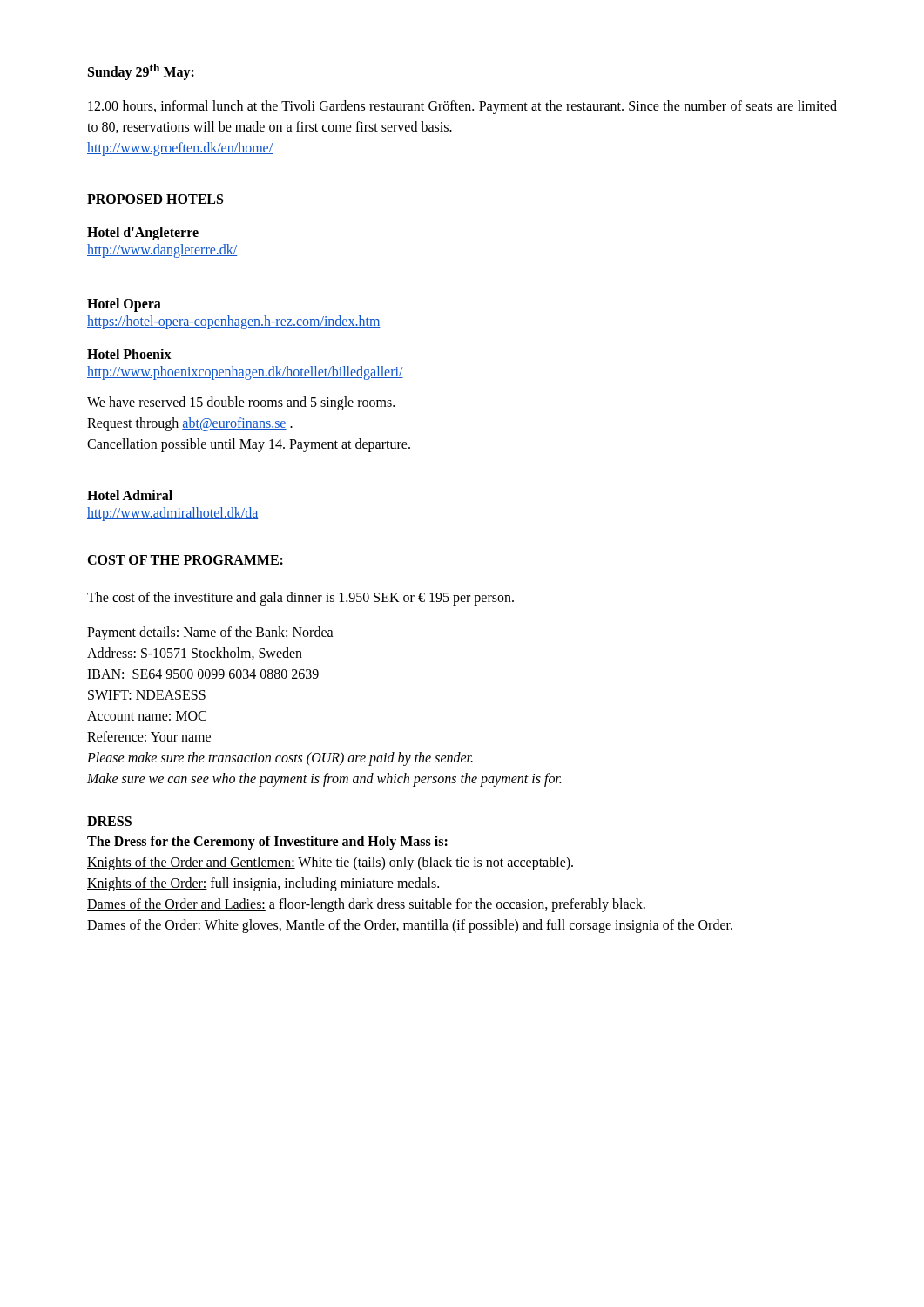Locate the text block containing "We have reserved 15 double rooms"
This screenshot has width=924, height=1307.
click(249, 423)
